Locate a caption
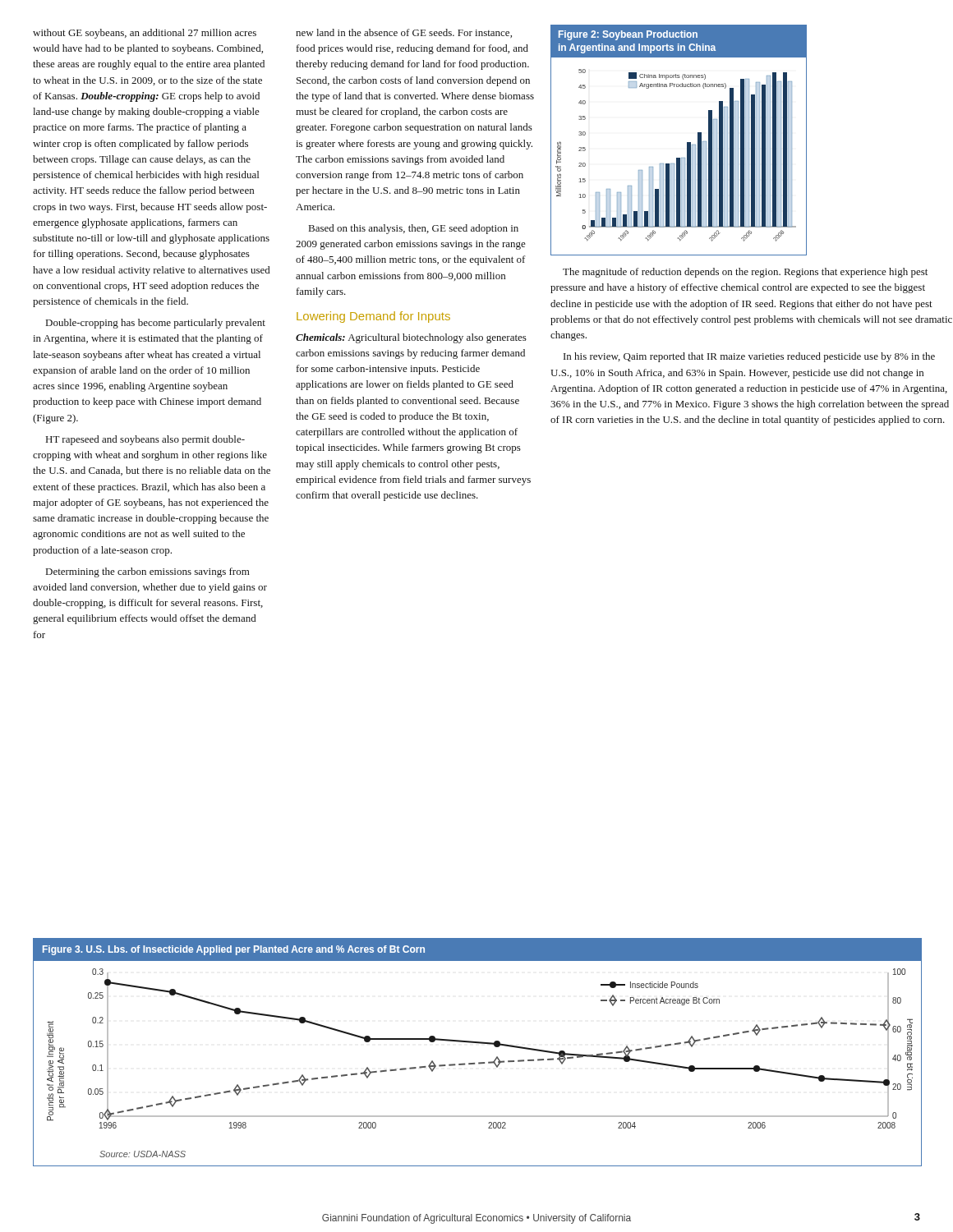The height and width of the screenshot is (1232, 953). (143, 1154)
